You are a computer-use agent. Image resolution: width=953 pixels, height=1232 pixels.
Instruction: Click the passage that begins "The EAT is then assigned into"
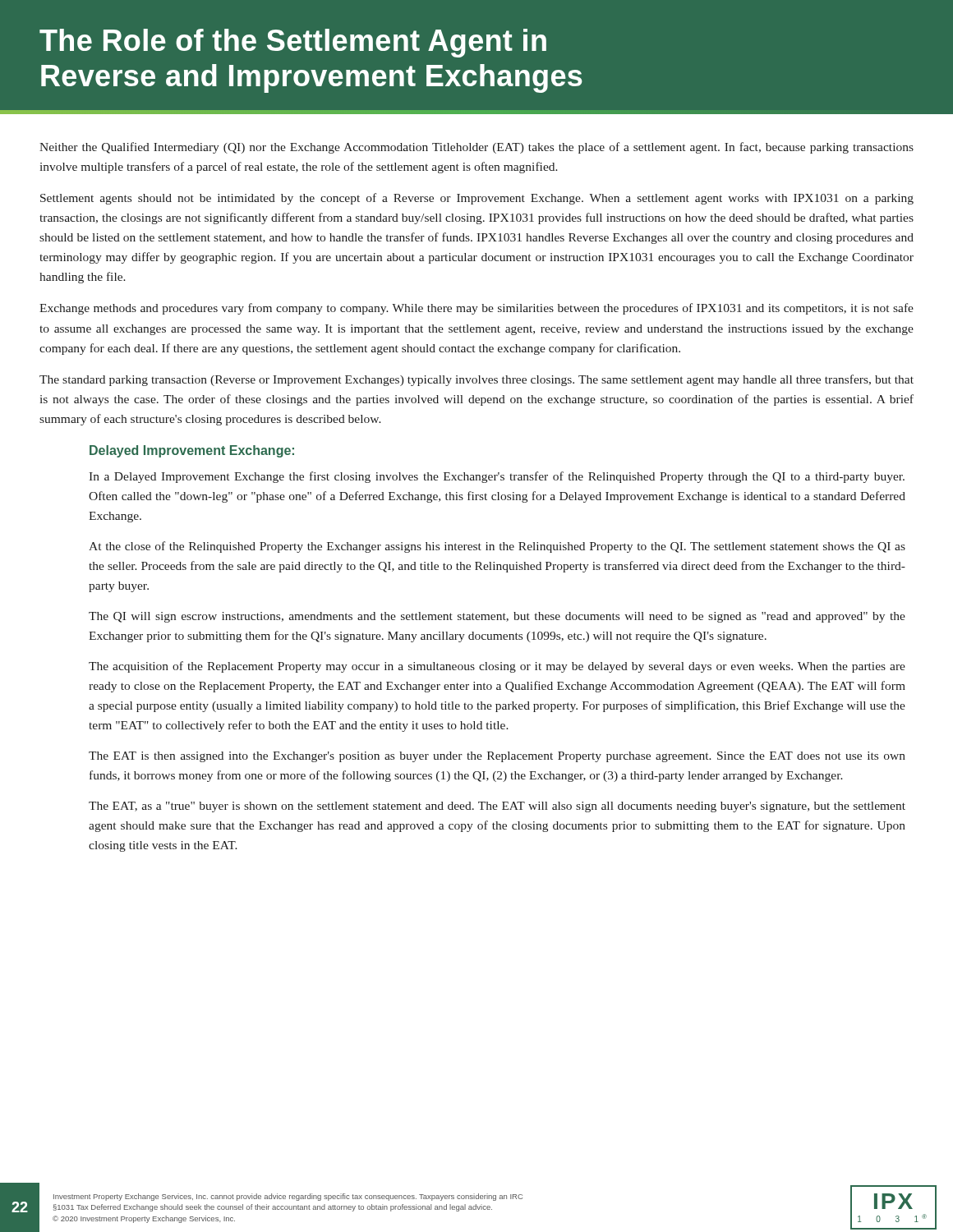click(x=497, y=765)
